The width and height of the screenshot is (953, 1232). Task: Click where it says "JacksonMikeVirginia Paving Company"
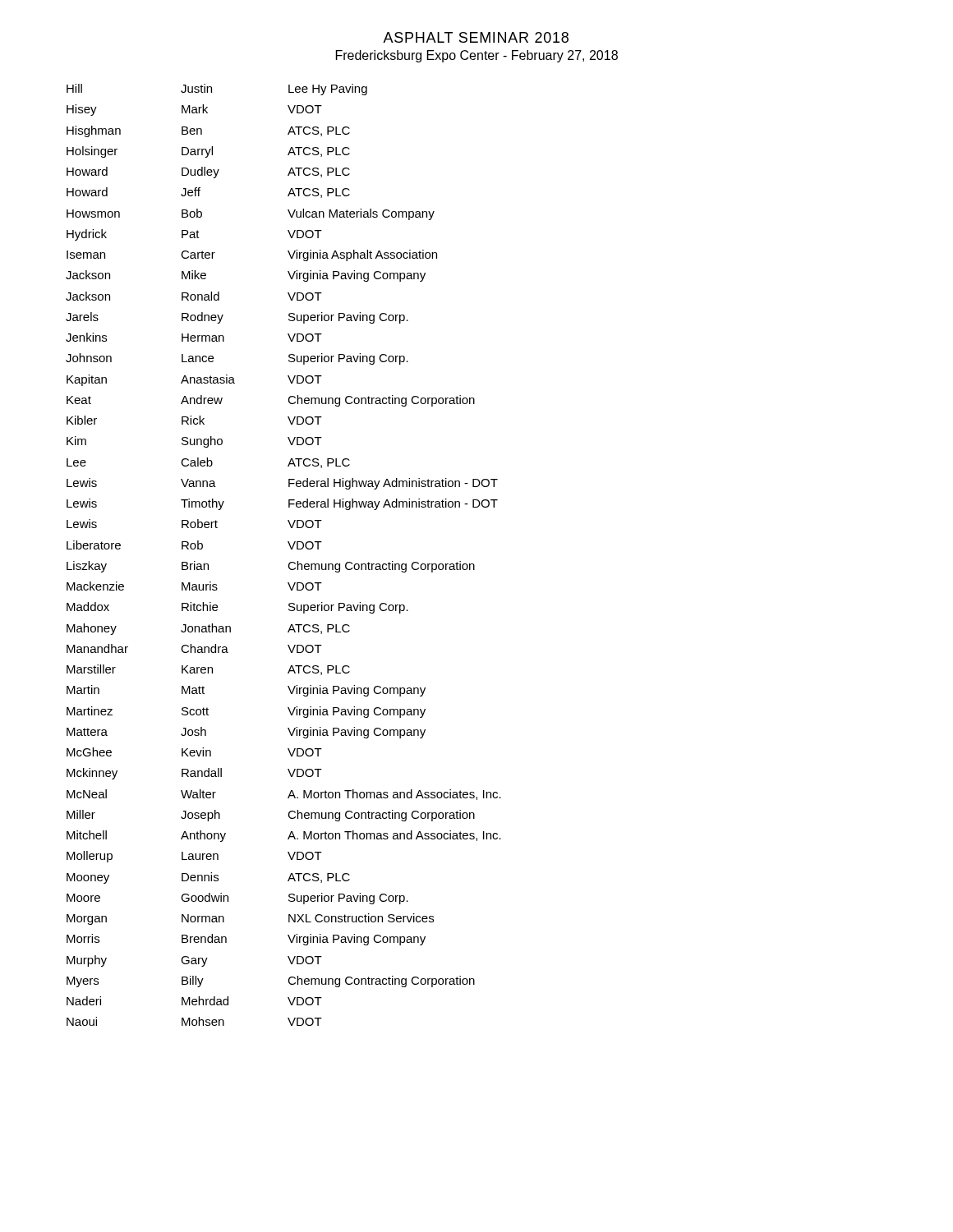click(92, 275)
